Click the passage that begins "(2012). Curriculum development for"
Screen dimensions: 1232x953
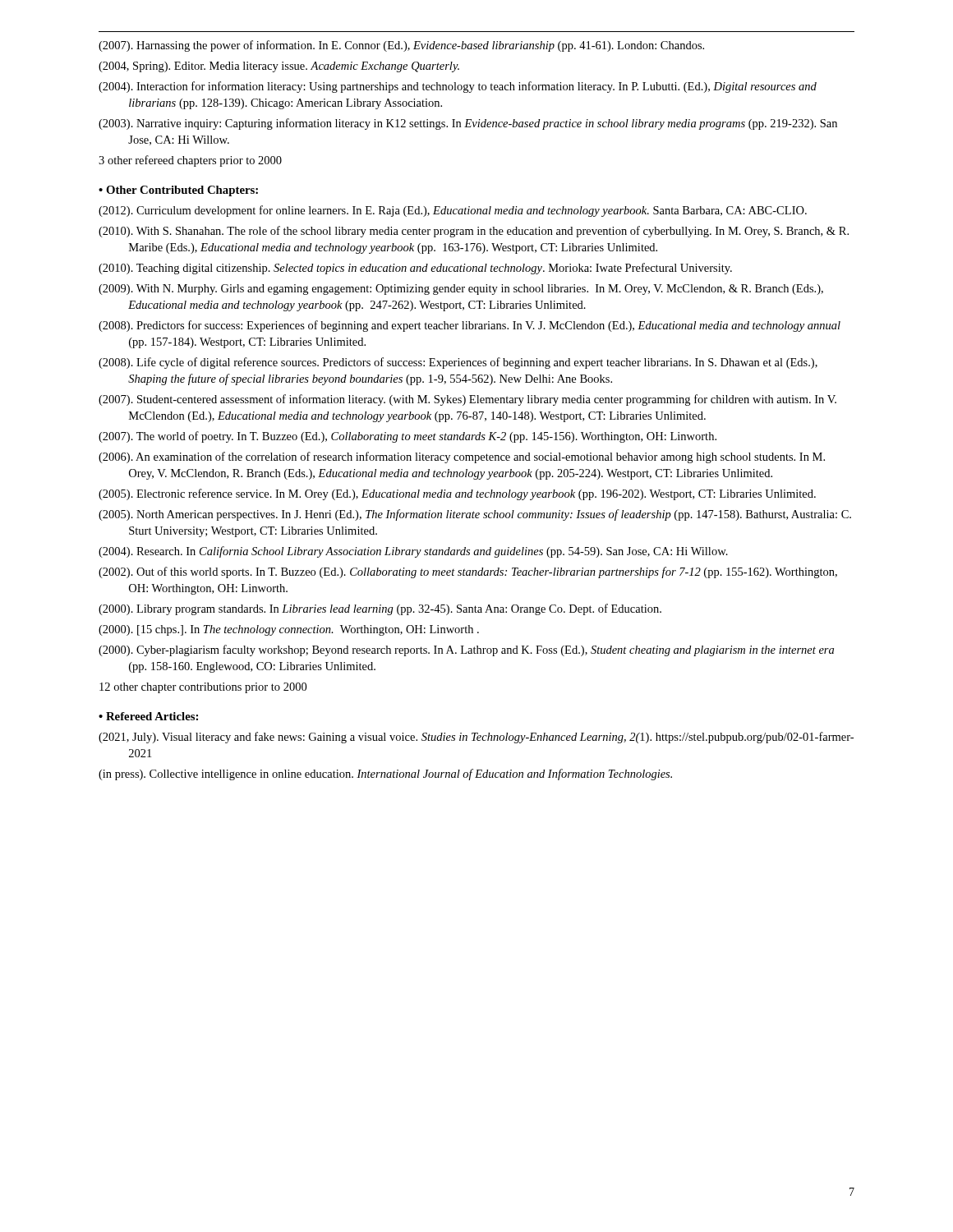click(x=476, y=210)
